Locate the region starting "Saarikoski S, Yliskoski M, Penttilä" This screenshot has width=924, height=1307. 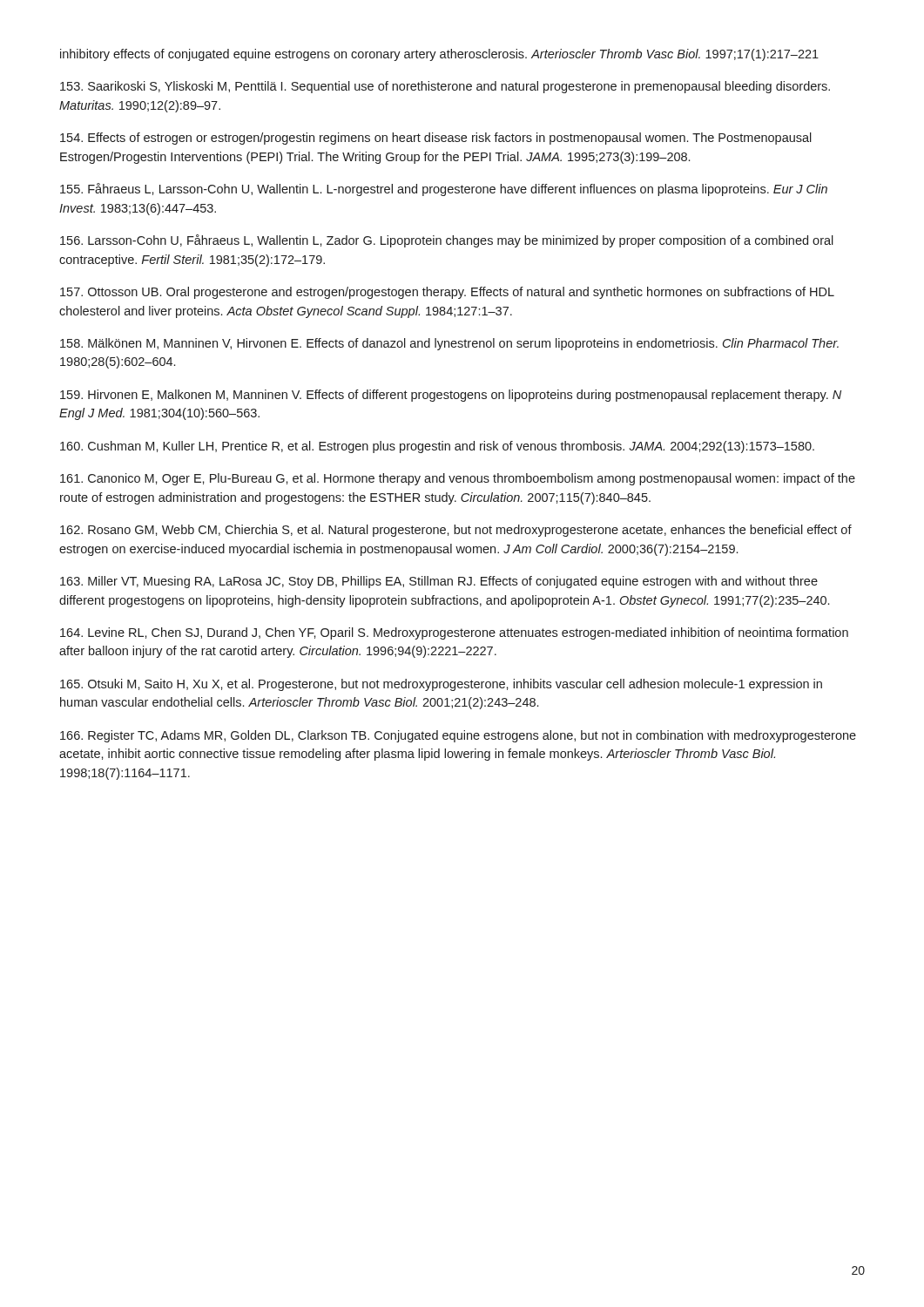445,96
